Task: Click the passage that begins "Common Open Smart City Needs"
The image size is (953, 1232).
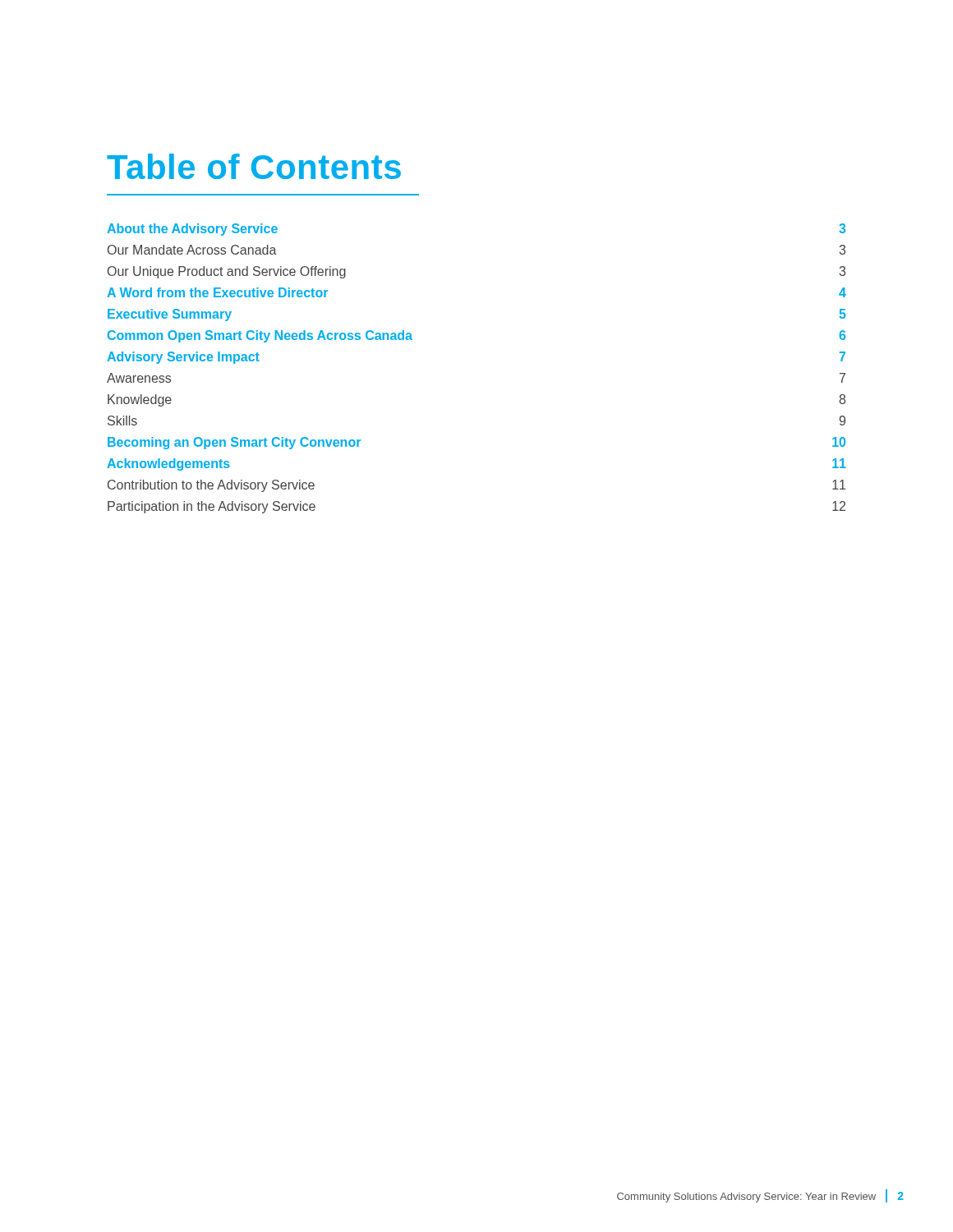Action: coord(260,336)
